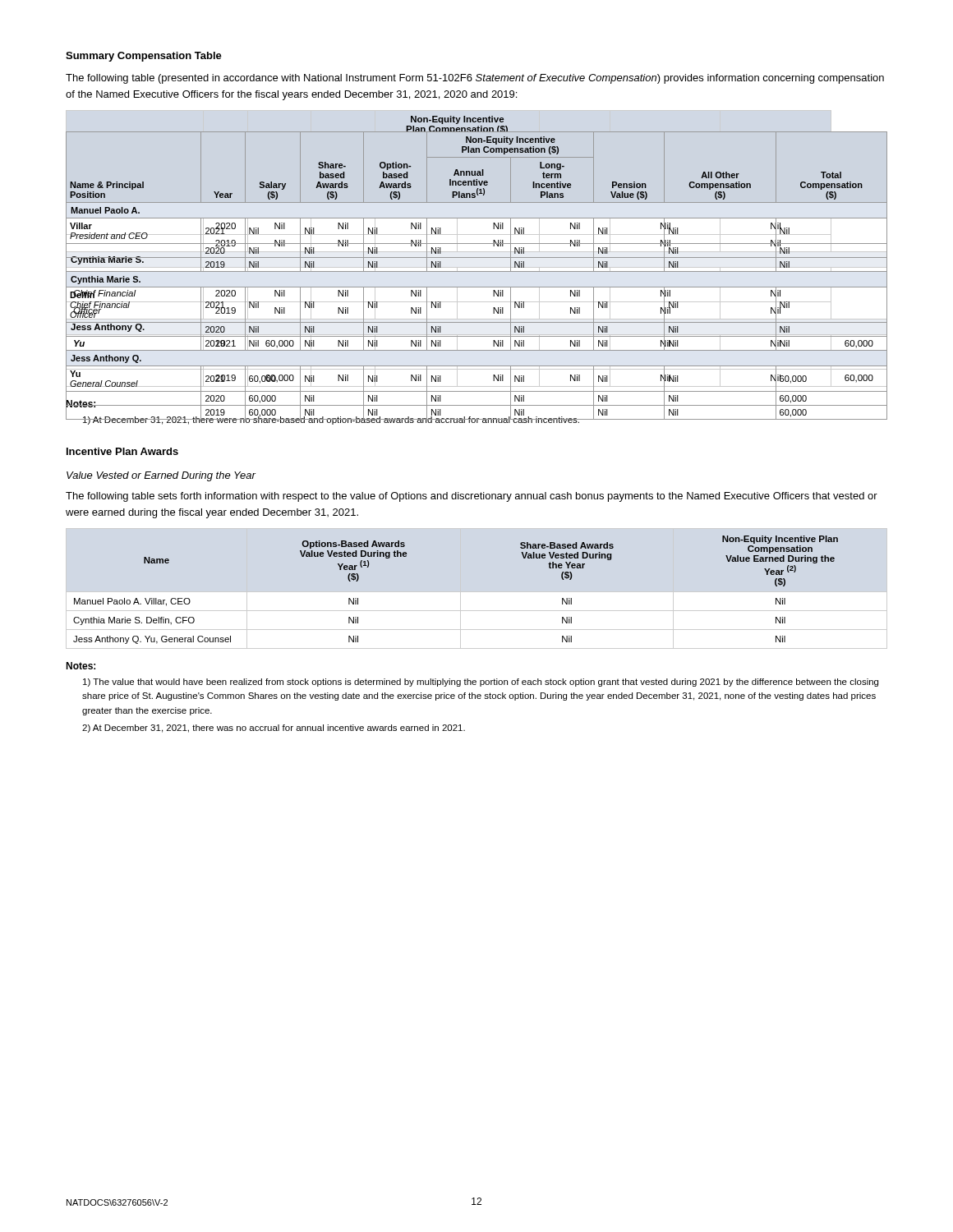
Task: Click where it says "Summary Compensation Table"
Action: [x=144, y=55]
